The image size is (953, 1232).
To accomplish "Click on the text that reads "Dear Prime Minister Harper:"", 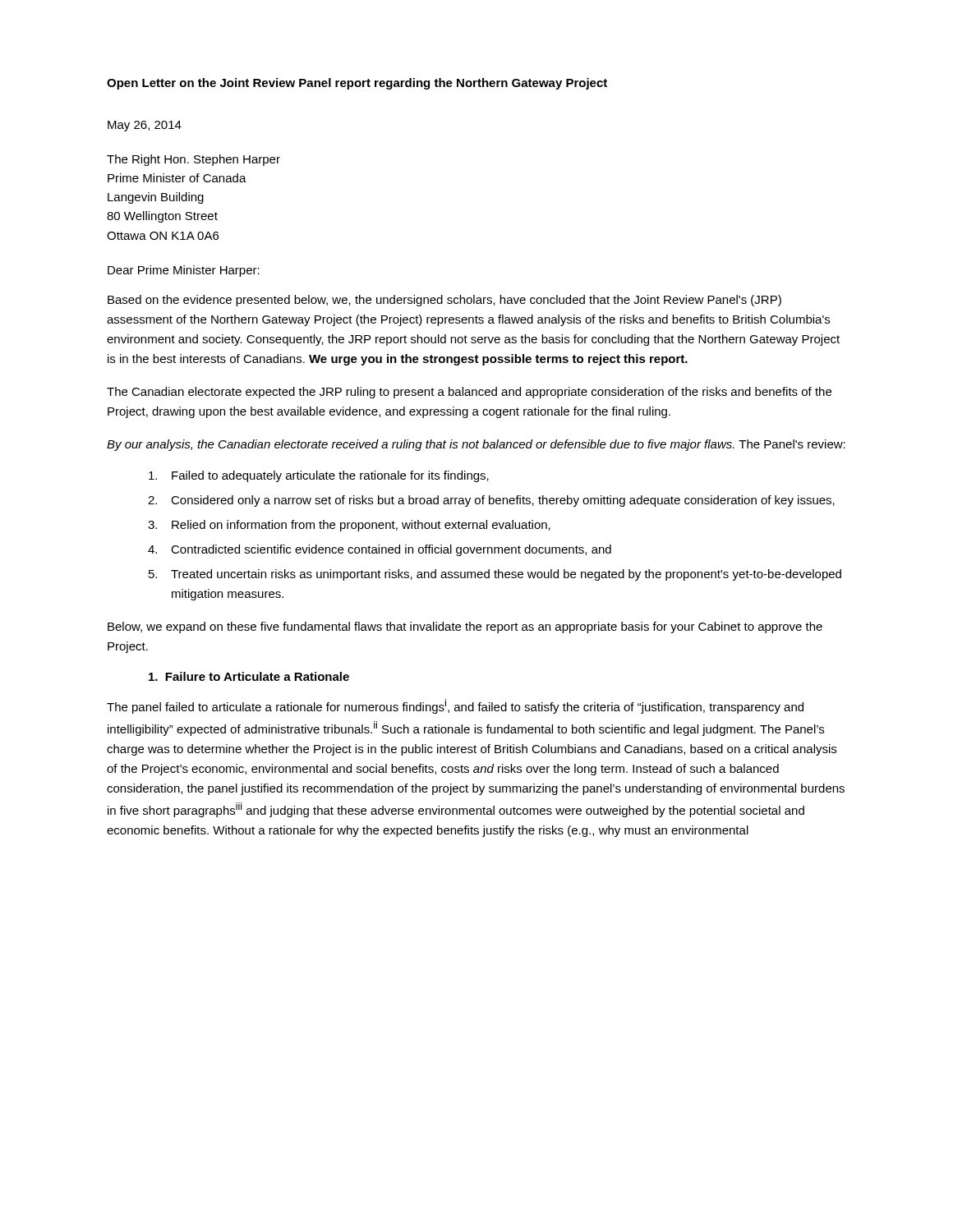I will (x=184, y=270).
